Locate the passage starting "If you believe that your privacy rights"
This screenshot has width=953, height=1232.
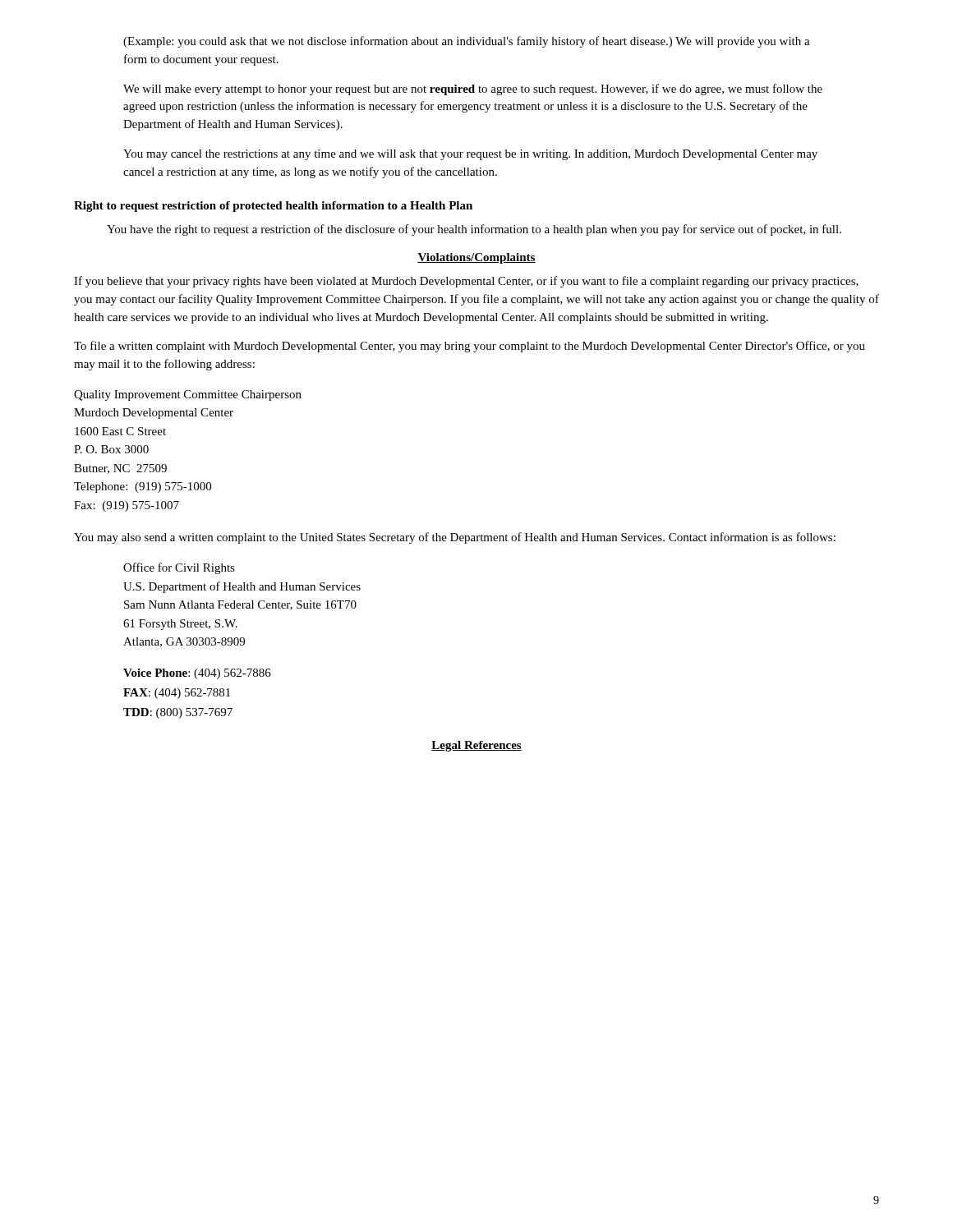point(476,299)
